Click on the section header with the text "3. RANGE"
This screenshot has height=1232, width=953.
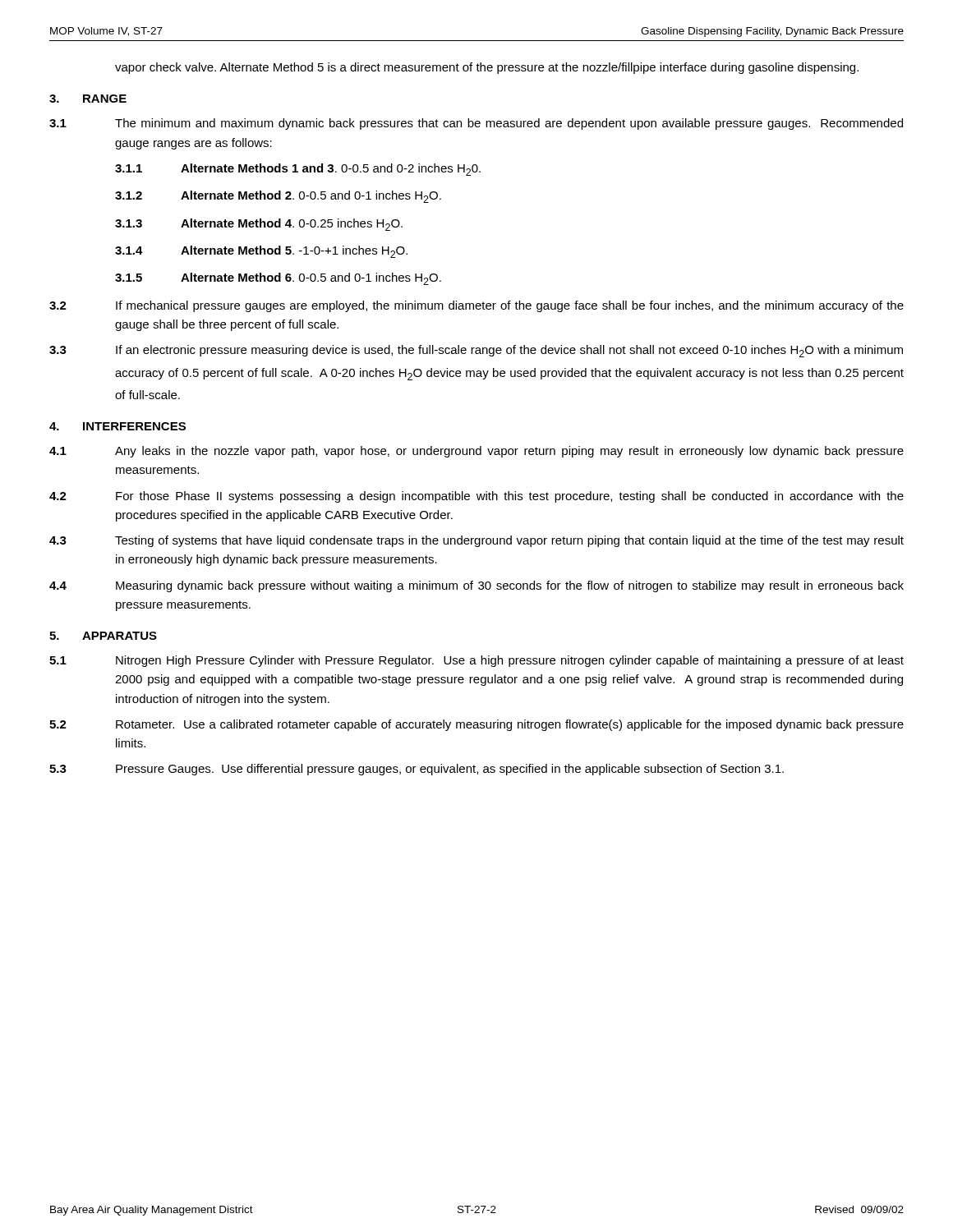point(88,98)
